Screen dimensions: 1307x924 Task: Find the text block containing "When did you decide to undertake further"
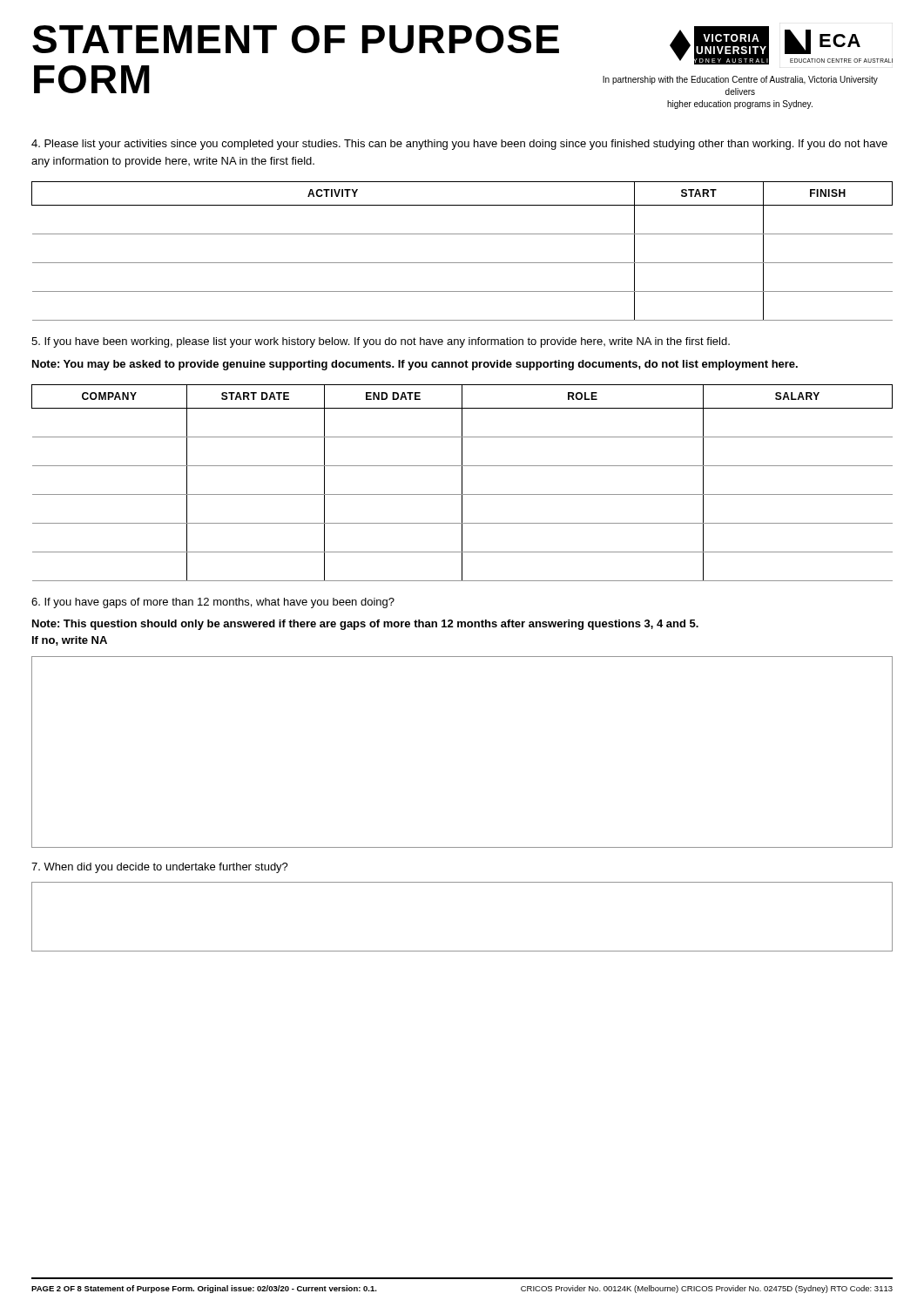pos(160,866)
